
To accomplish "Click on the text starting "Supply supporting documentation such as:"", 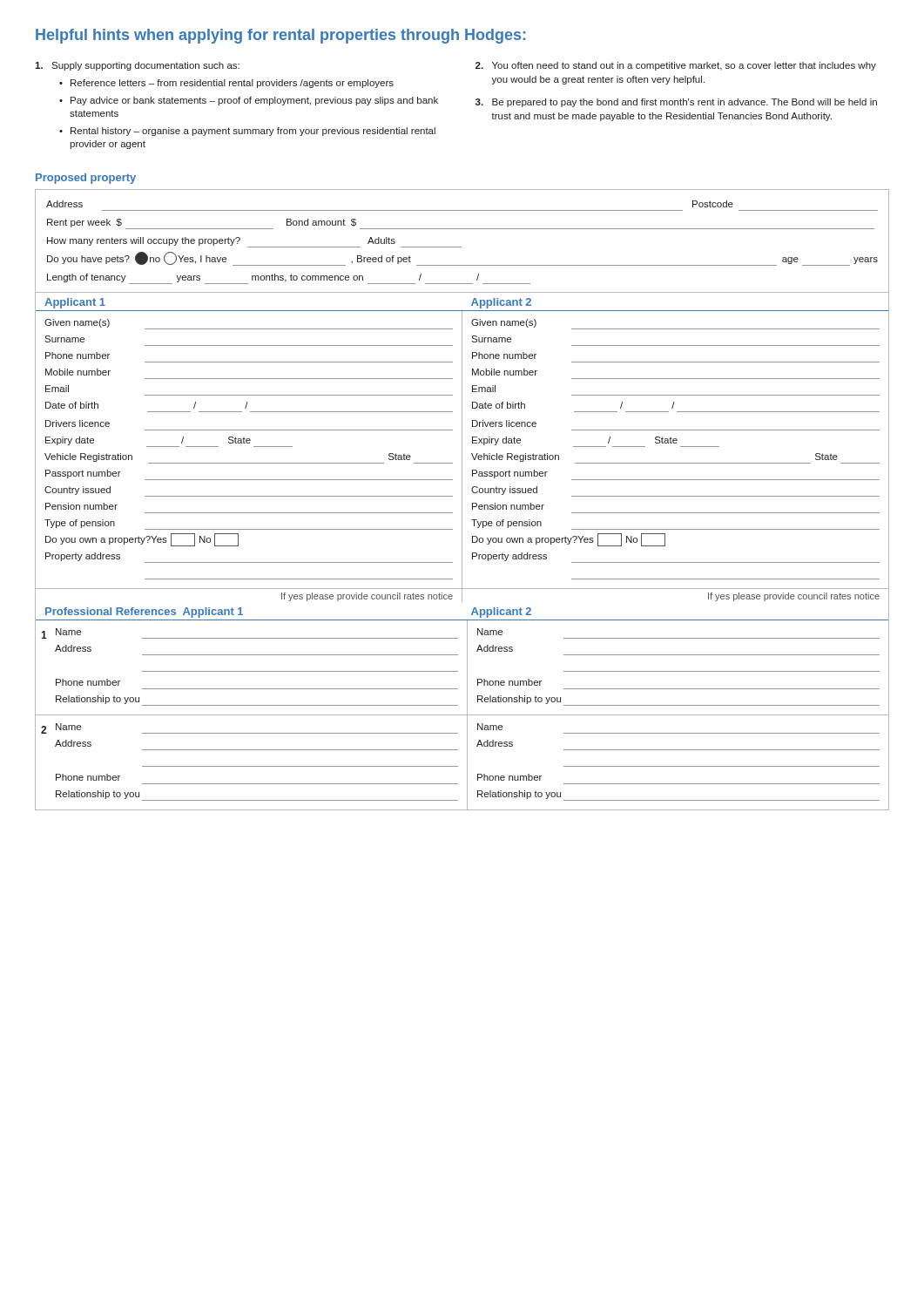I will 137,65.
